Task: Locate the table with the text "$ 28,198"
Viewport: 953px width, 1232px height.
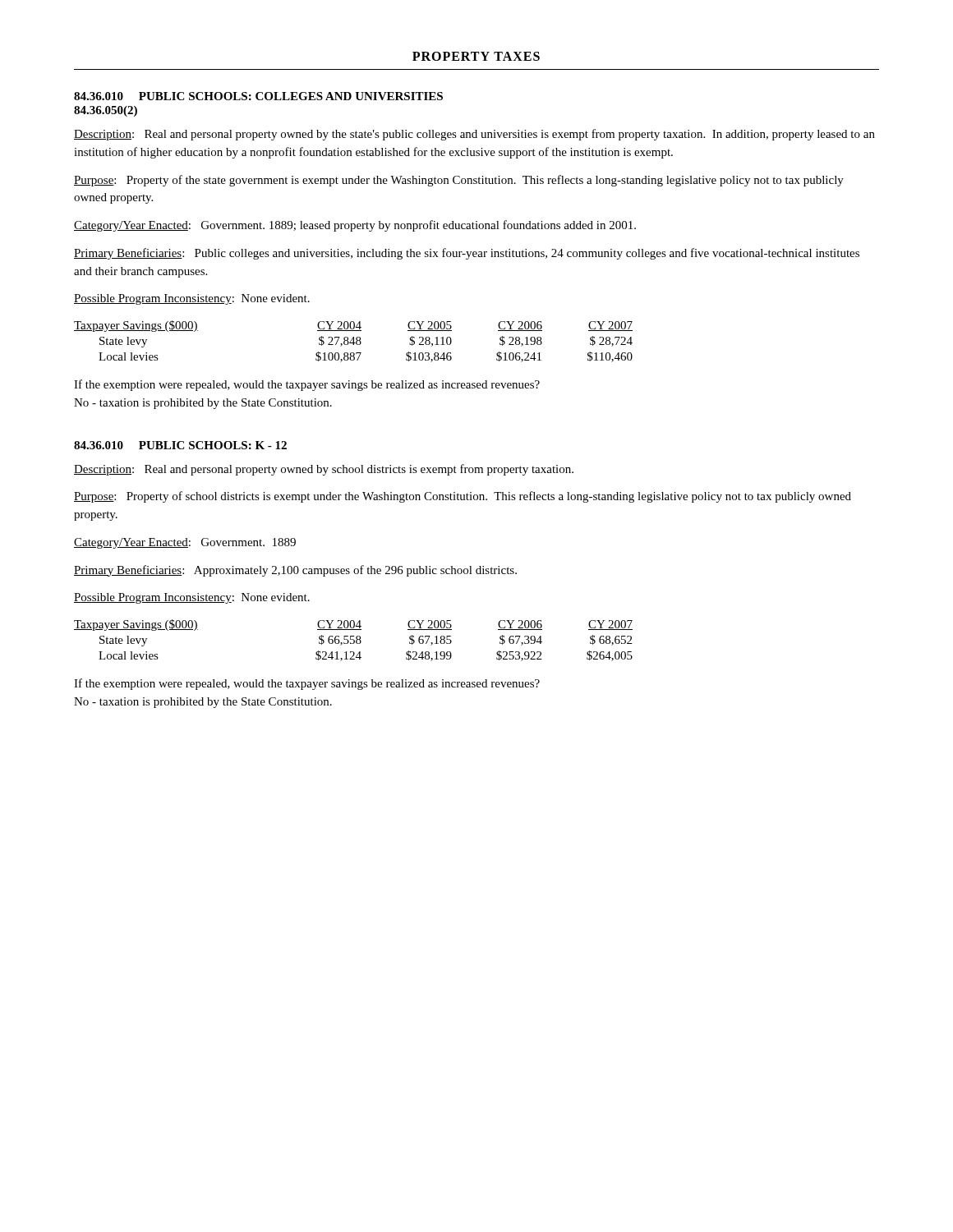Action: [476, 341]
